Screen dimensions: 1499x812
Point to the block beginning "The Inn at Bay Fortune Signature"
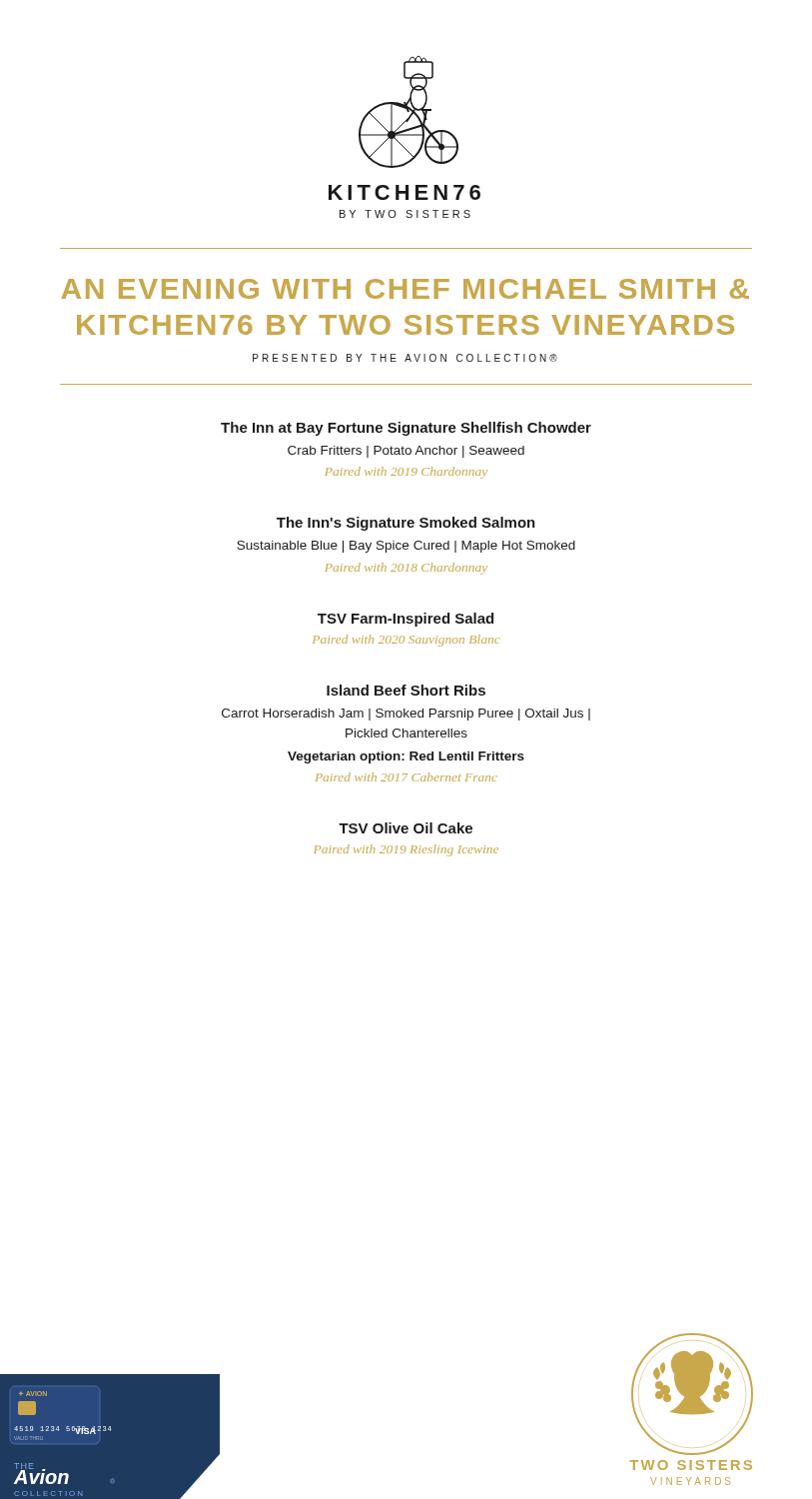406,448
